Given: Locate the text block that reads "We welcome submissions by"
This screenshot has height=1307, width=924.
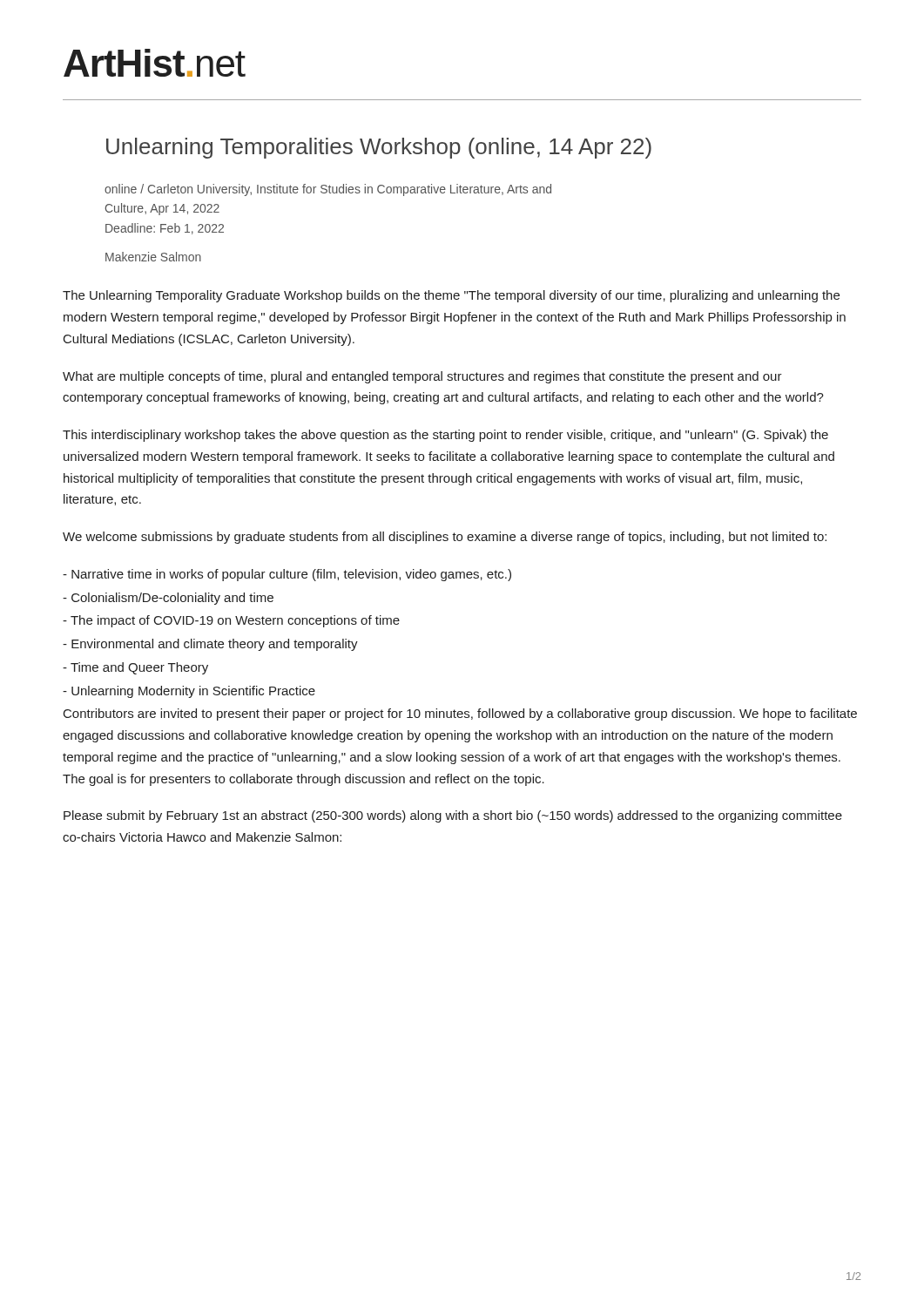Looking at the screenshot, I should point(462,537).
